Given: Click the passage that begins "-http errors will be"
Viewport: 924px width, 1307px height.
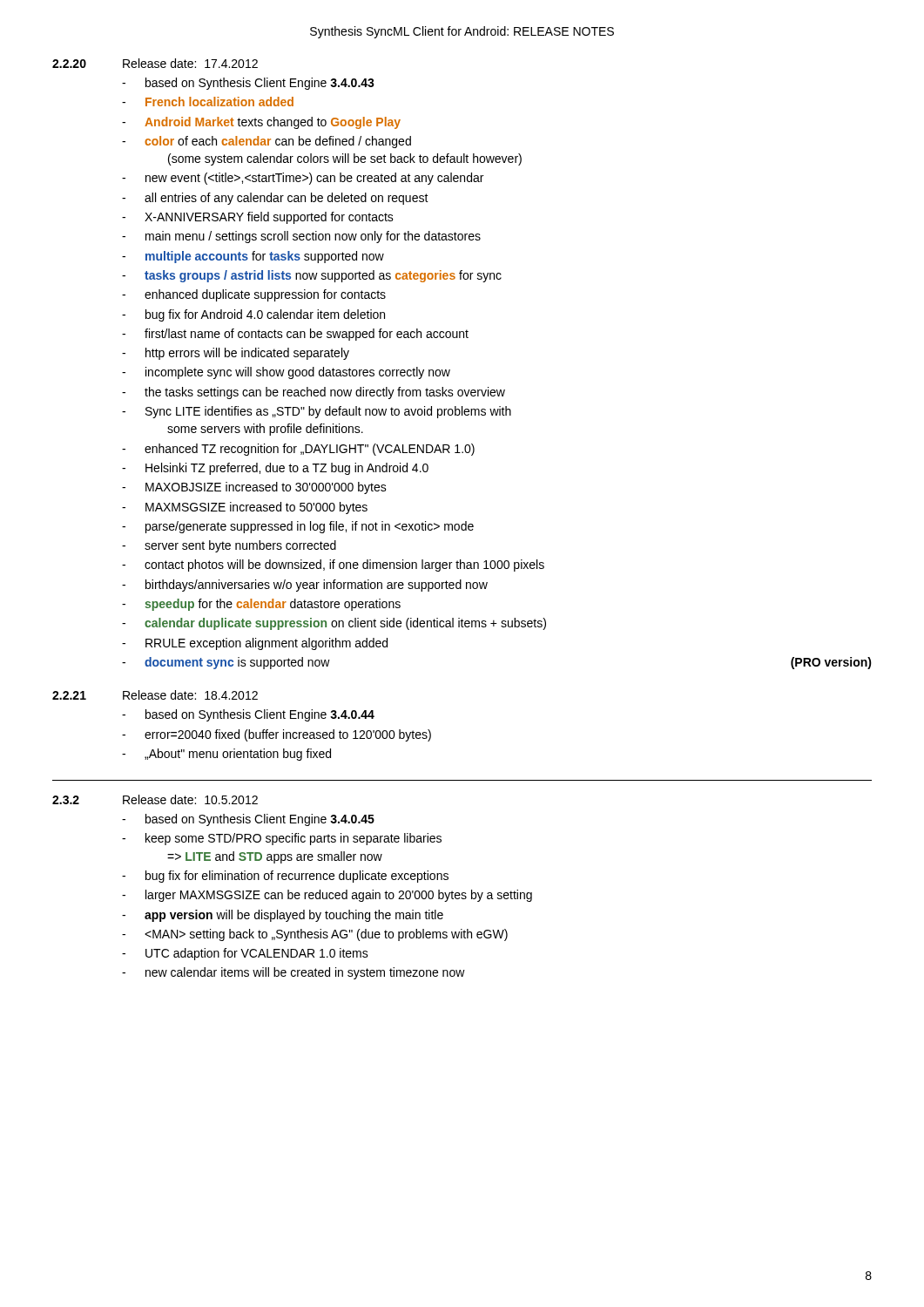Looking at the screenshot, I should tap(236, 354).
